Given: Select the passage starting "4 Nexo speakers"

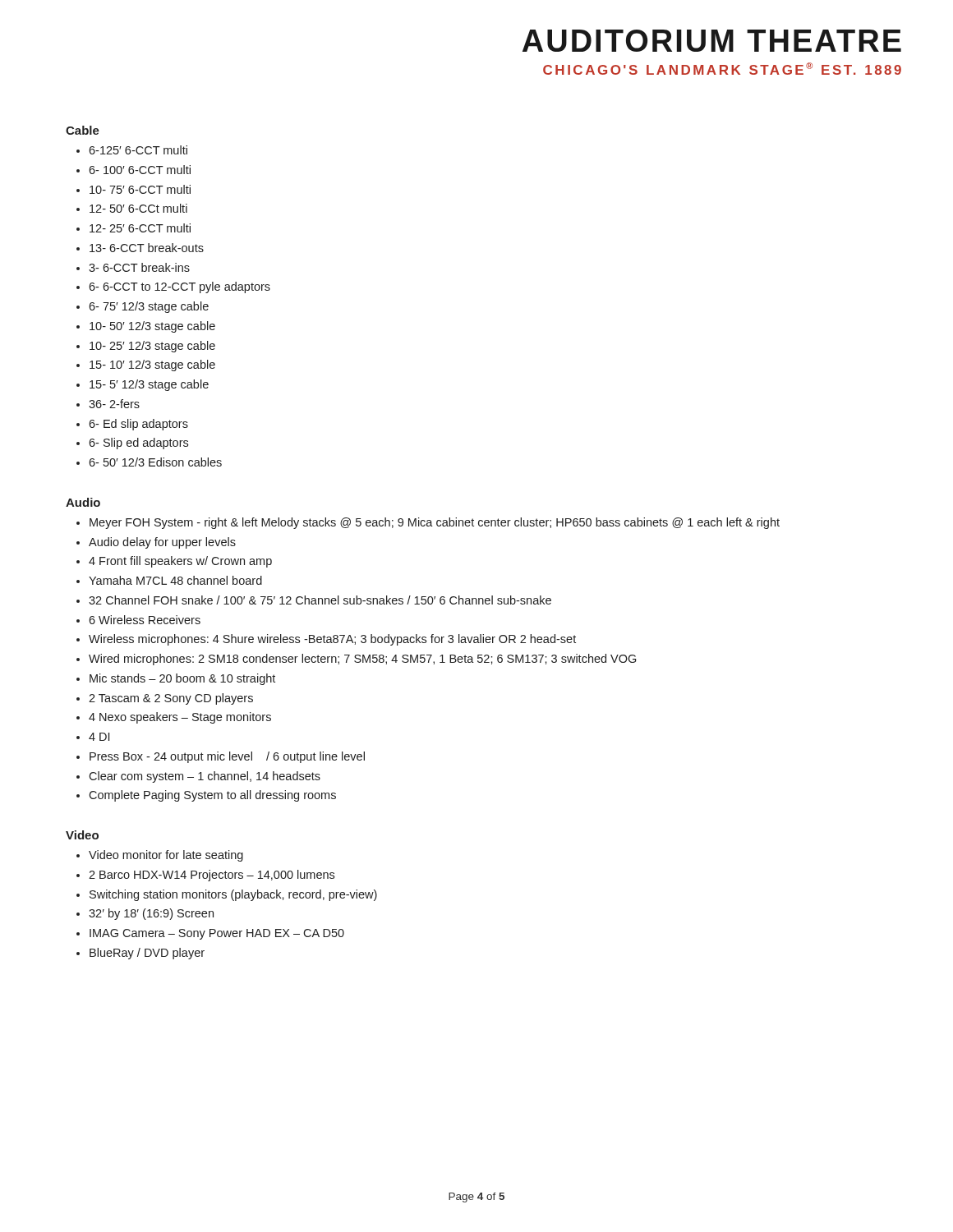Looking at the screenshot, I should (180, 717).
